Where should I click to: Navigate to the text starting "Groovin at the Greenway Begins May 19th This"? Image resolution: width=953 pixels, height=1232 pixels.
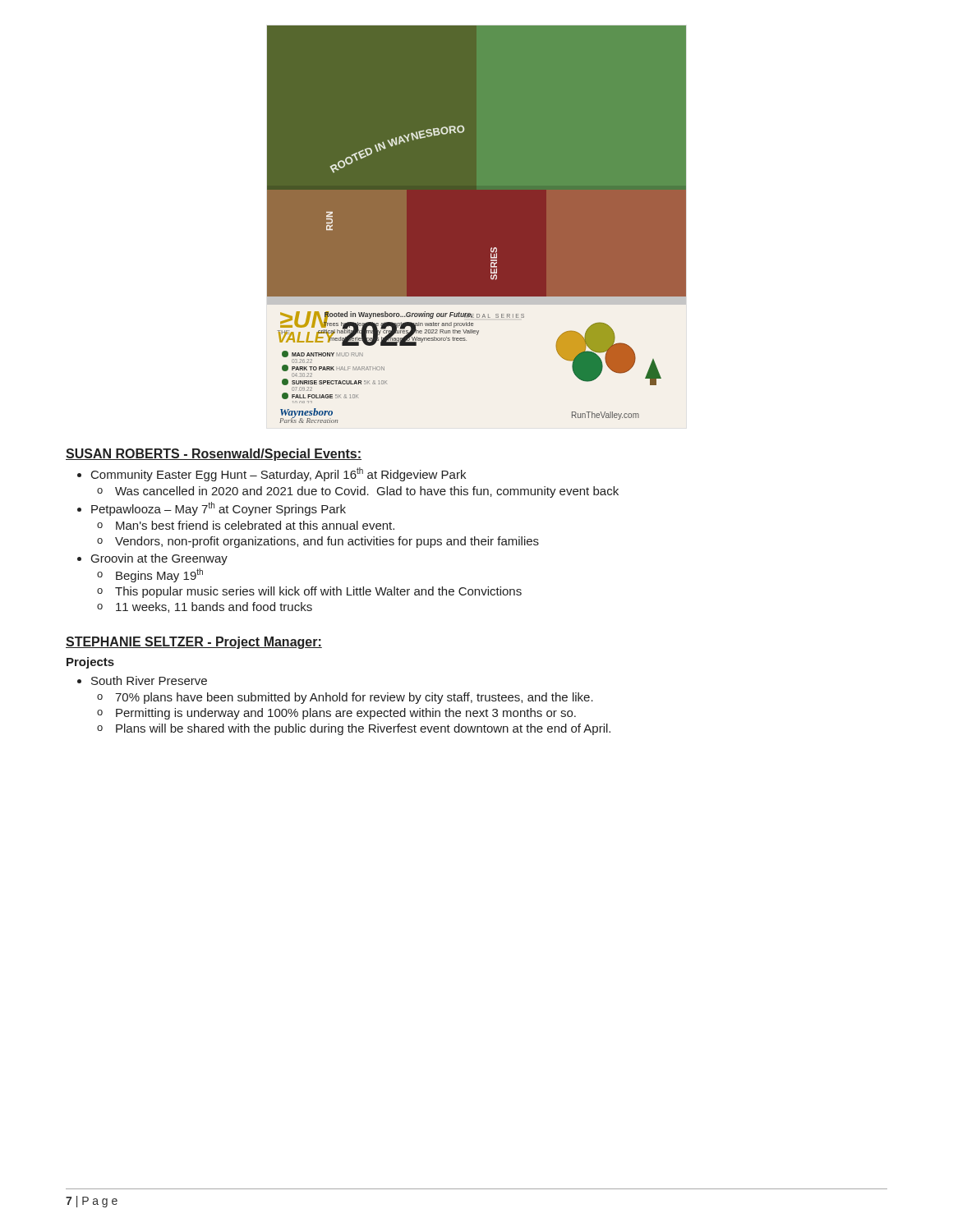coord(489,582)
